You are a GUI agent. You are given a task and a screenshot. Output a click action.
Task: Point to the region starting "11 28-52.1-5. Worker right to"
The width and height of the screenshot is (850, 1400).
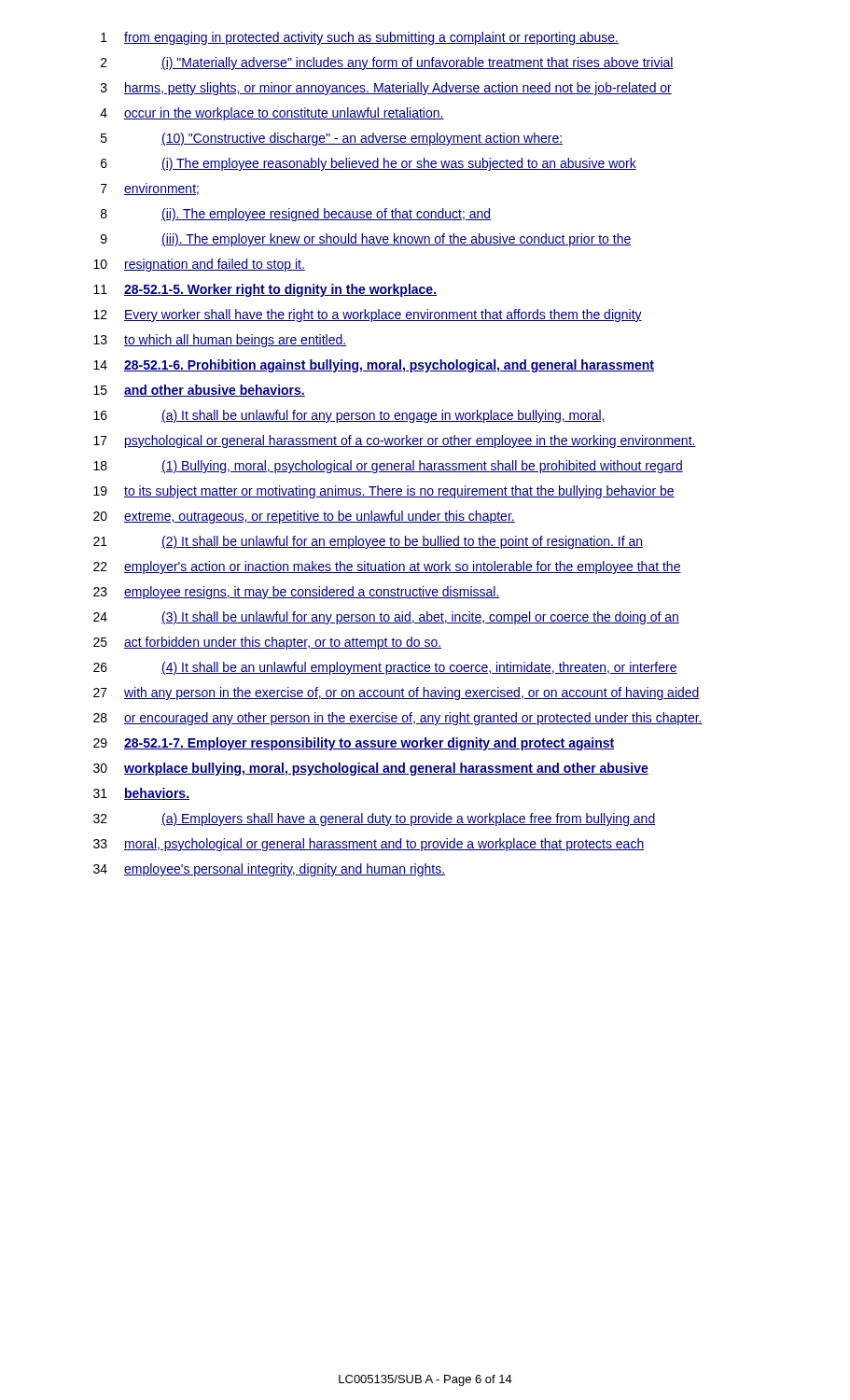[x=434, y=290]
